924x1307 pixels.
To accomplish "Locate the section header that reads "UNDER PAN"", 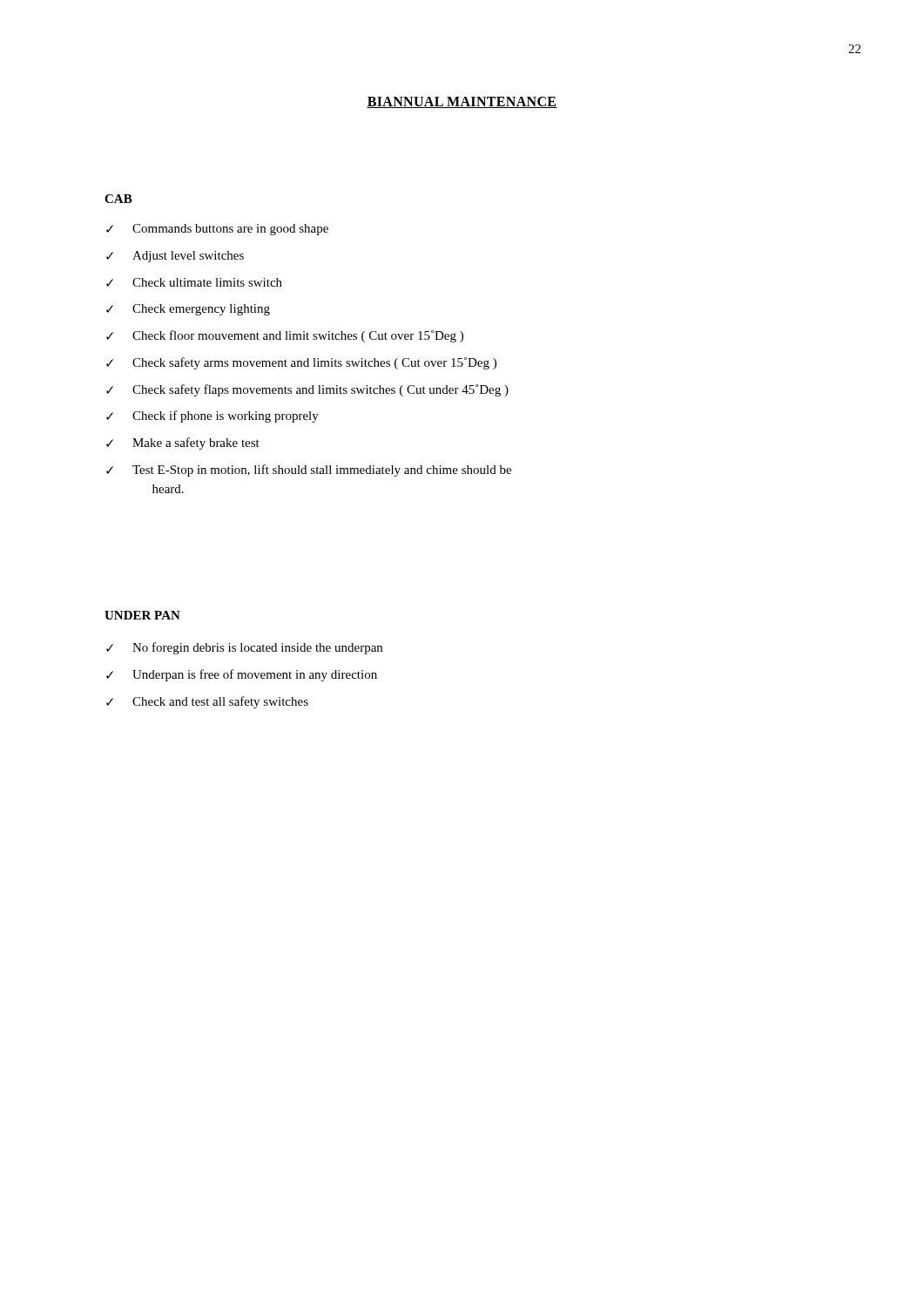I will pos(142,615).
